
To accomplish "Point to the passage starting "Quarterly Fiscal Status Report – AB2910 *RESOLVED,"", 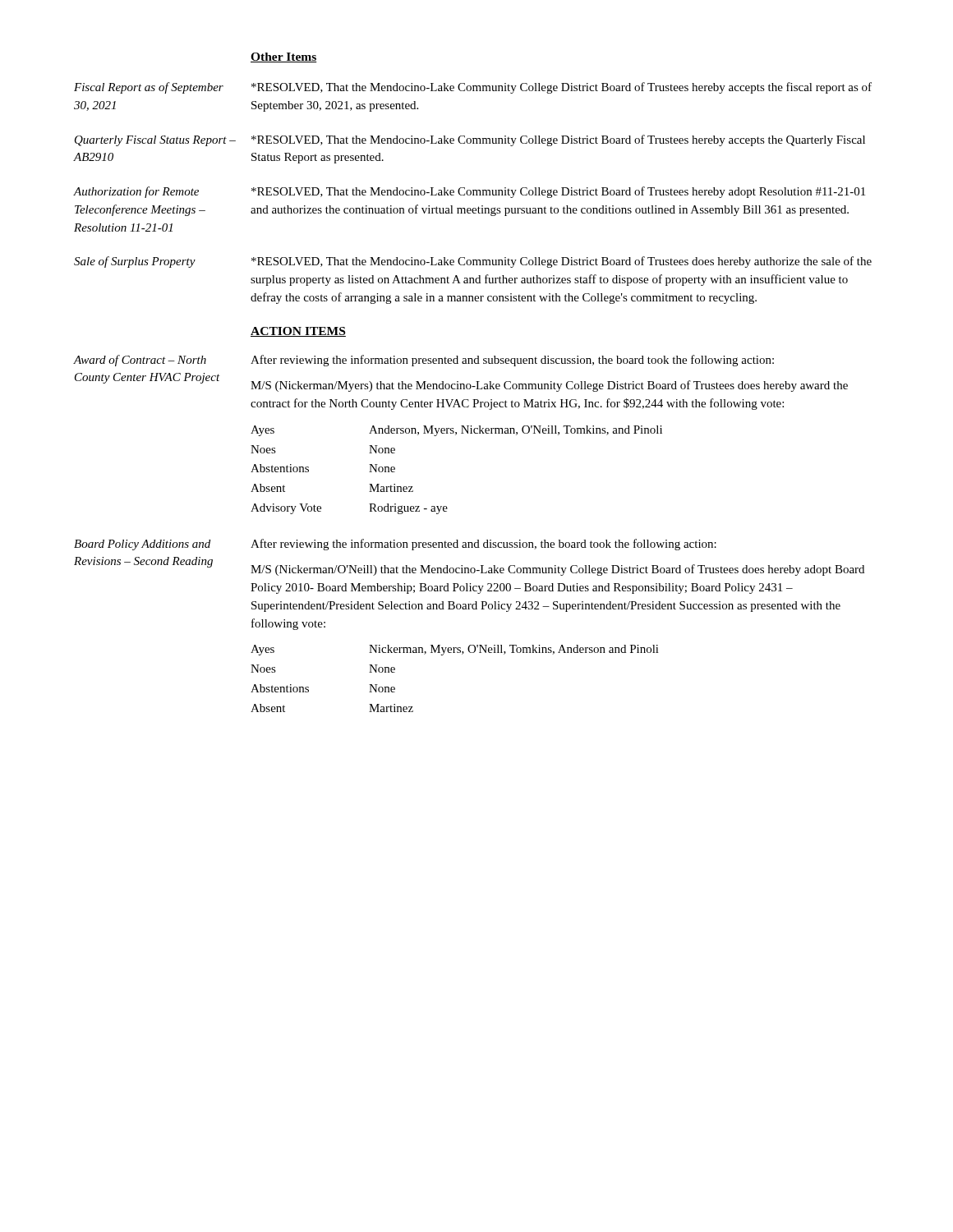I will tap(476, 149).
